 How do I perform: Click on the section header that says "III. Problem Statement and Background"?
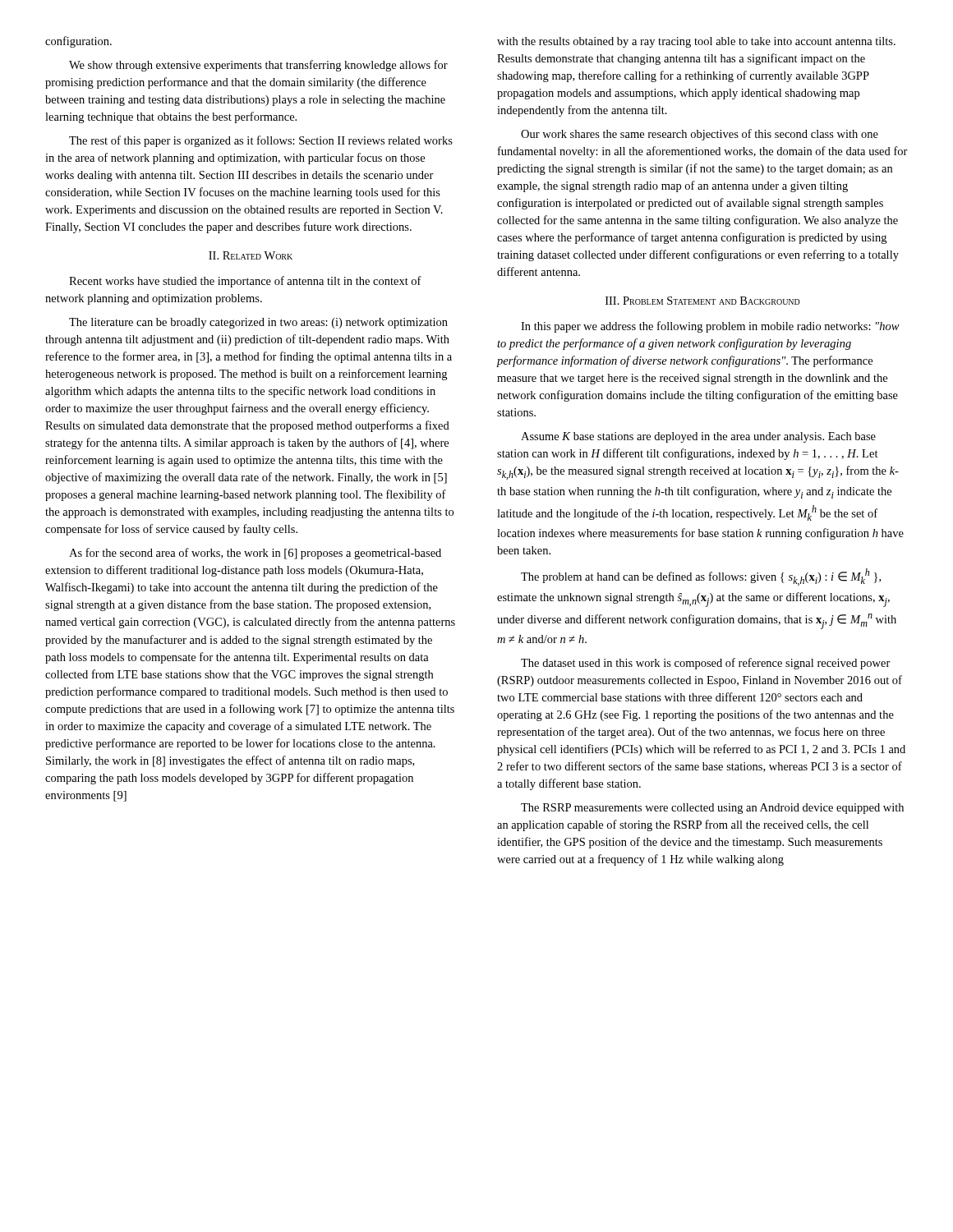point(702,301)
